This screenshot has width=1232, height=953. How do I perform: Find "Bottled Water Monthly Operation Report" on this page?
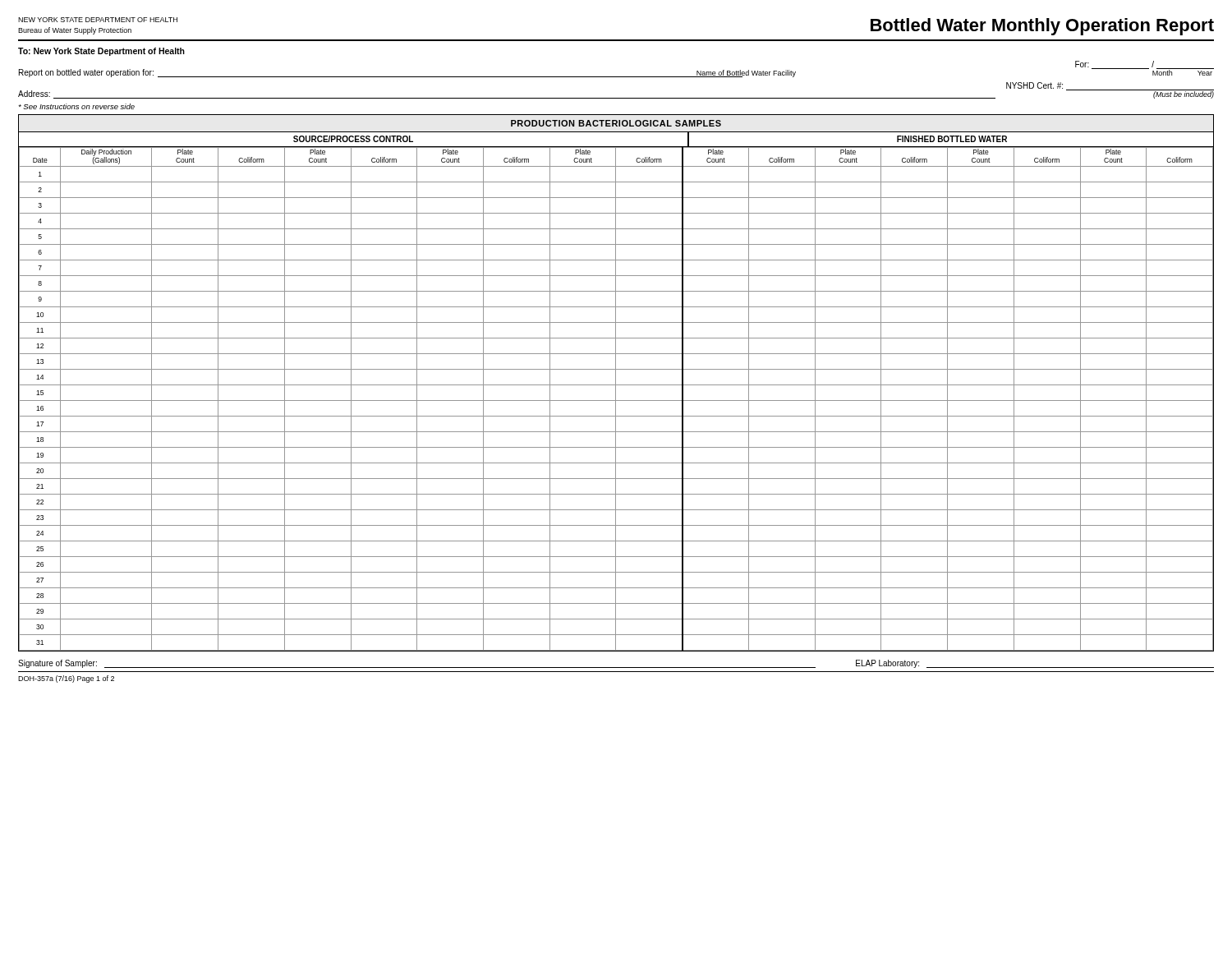point(1042,25)
